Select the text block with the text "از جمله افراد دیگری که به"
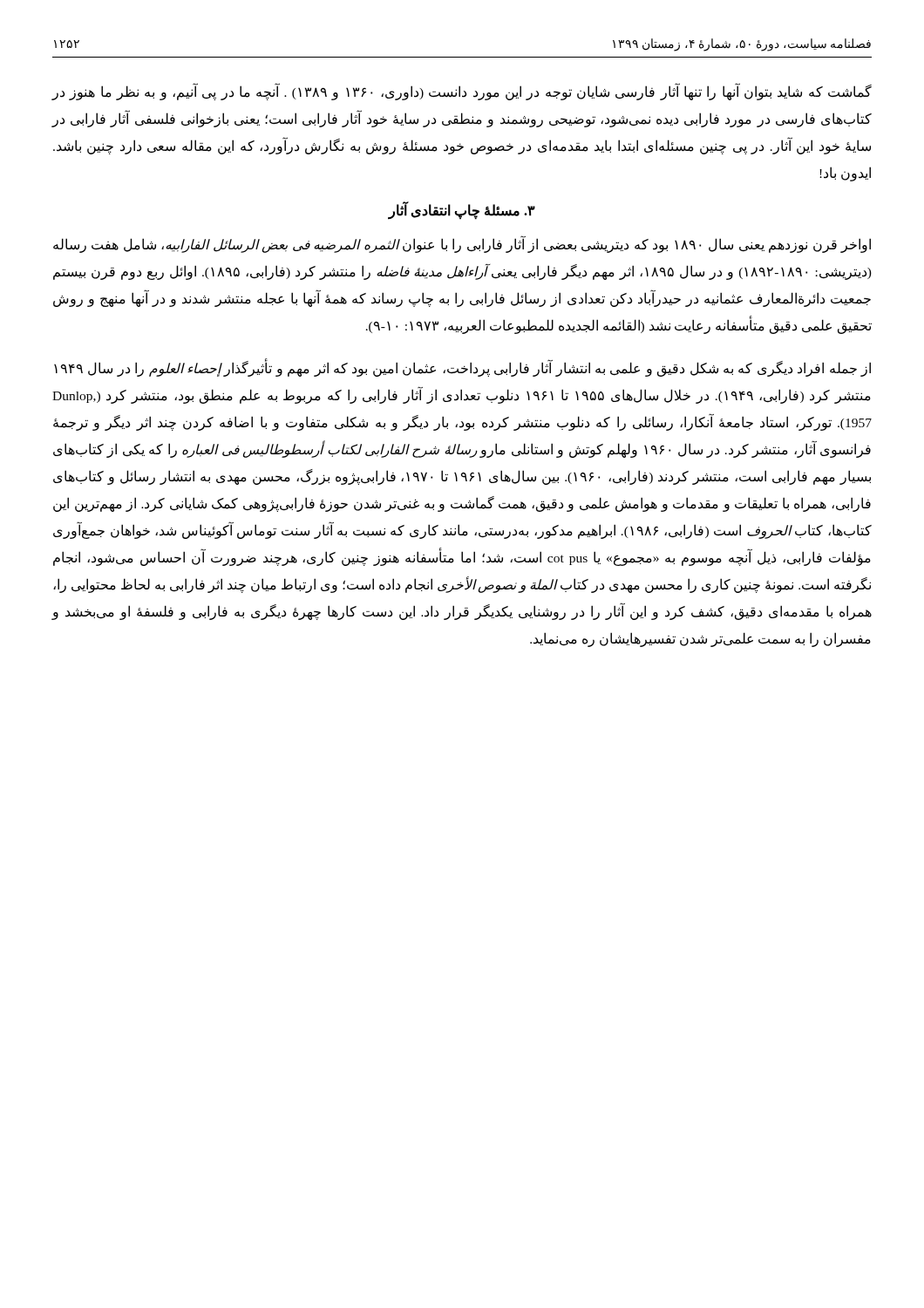 (x=462, y=504)
